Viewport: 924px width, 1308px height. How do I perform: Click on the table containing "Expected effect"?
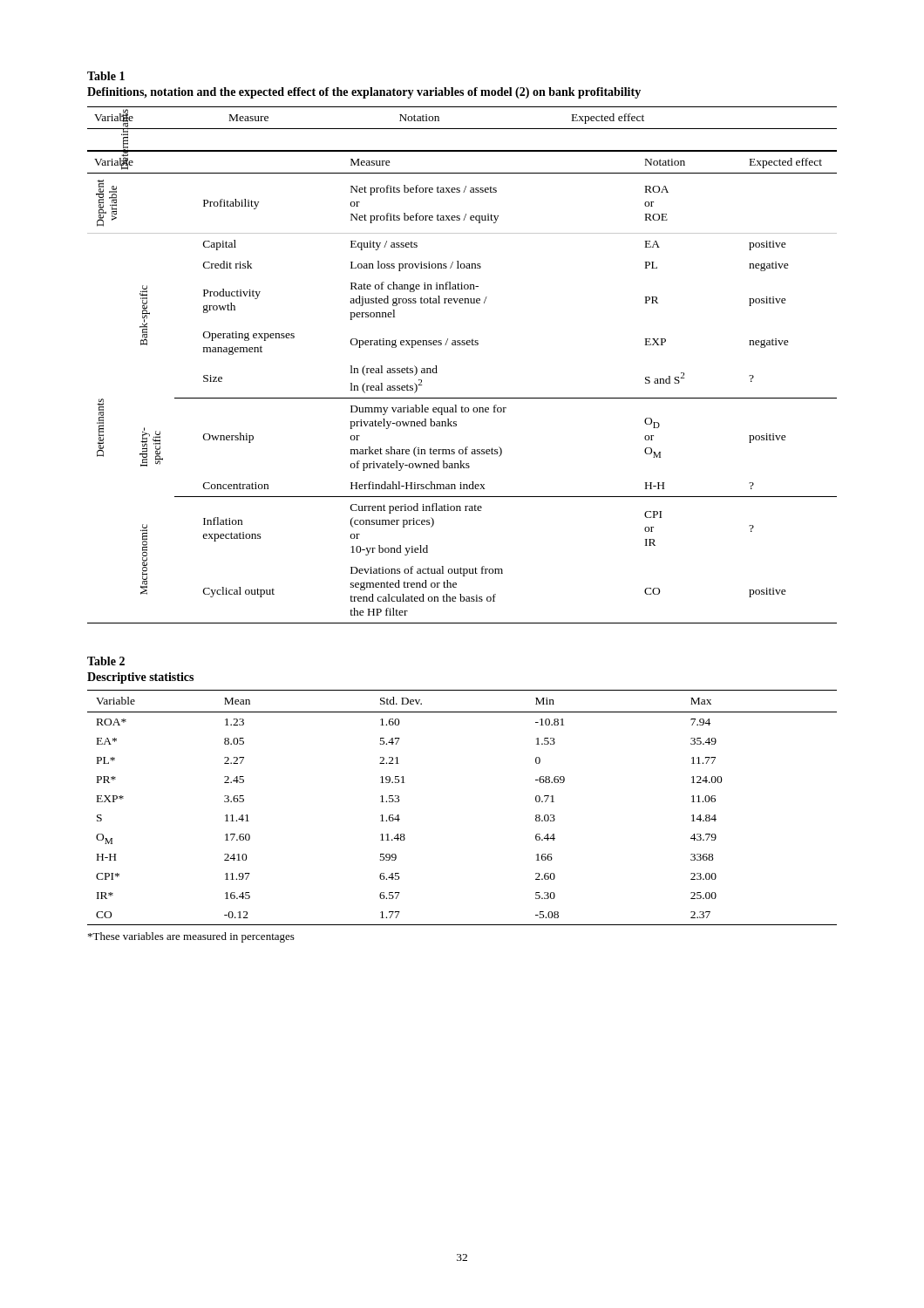pos(462,365)
